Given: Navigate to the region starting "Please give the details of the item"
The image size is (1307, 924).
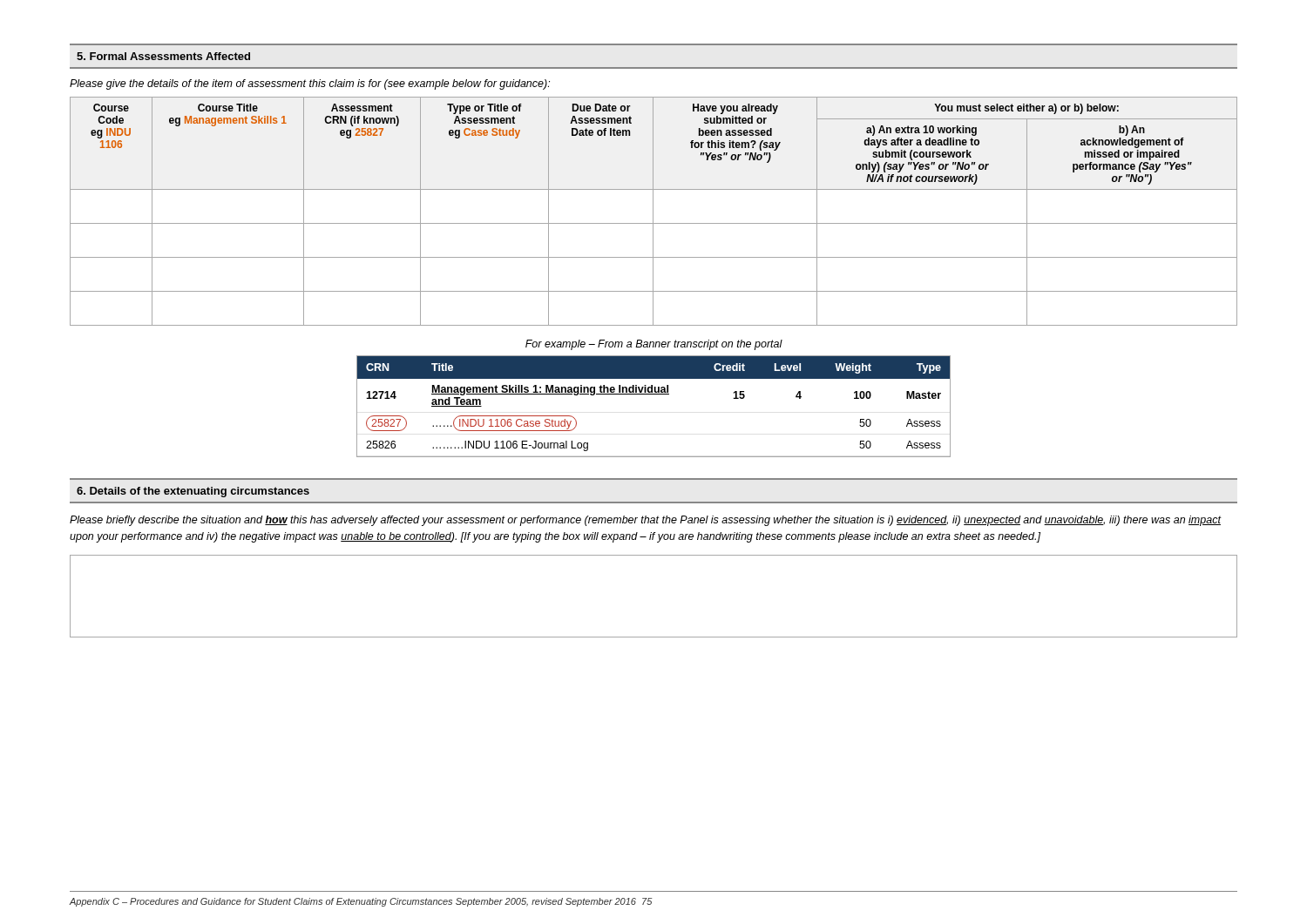Looking at the screenshot, I should coord(310,84).
